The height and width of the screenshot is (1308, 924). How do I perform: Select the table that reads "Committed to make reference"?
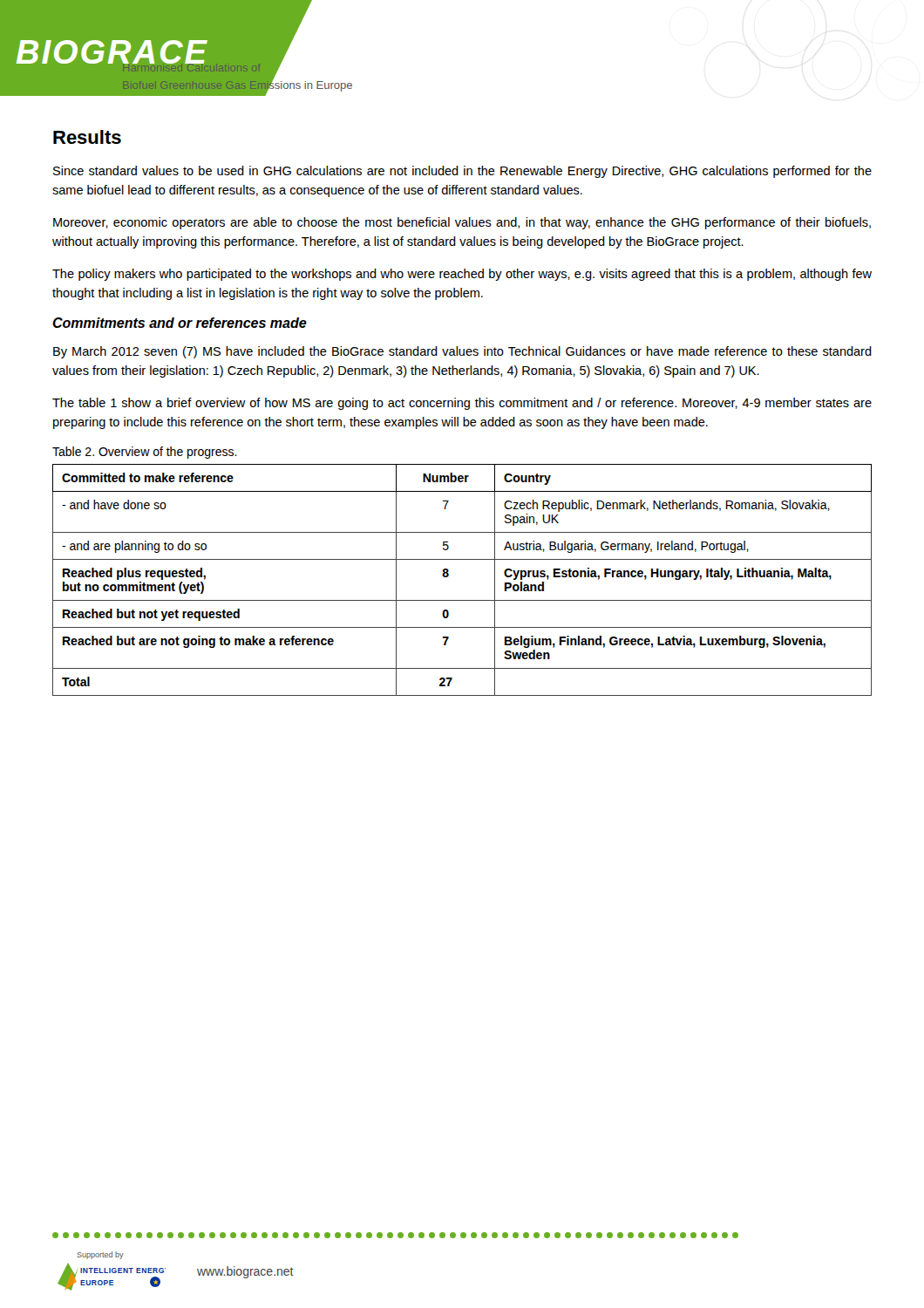[462, 580]
